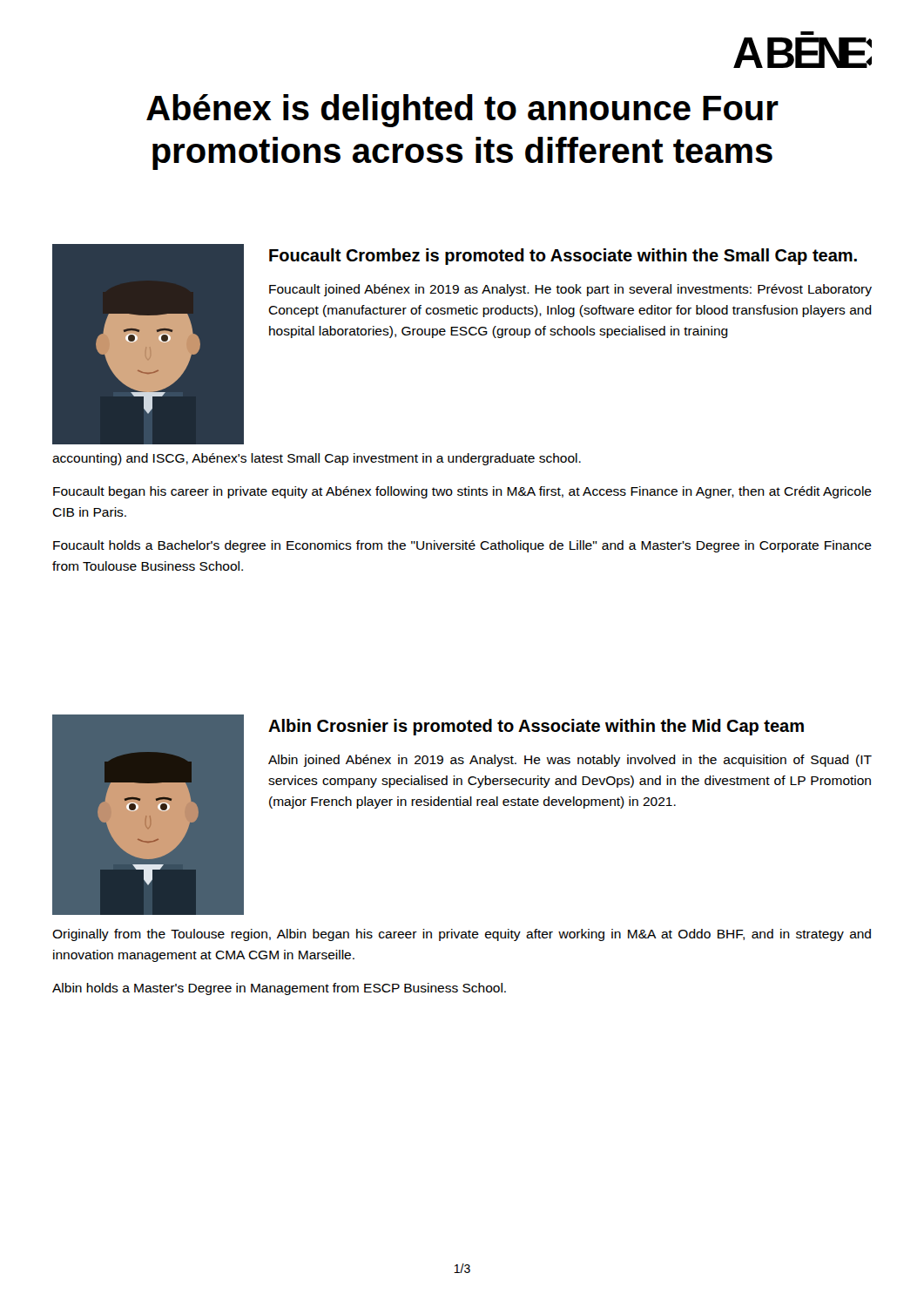This screenshot has width=924, height=1307.
Task: Click on the region starting "accounting) and ISCG, Abénex's latest Small Cap"
Action: tap(317, 458)
